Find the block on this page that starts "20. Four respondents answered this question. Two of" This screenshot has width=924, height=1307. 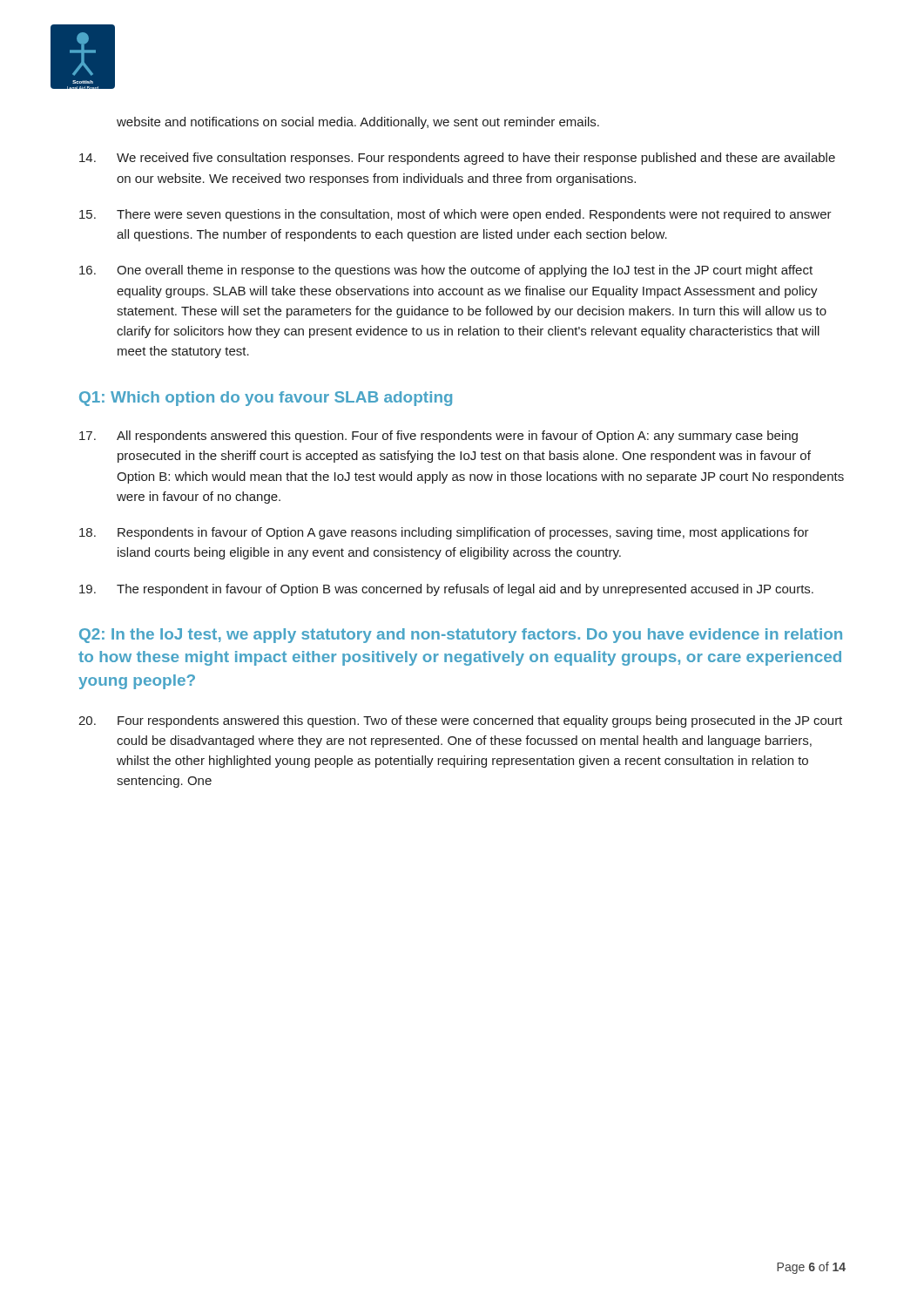coord(462,750)
